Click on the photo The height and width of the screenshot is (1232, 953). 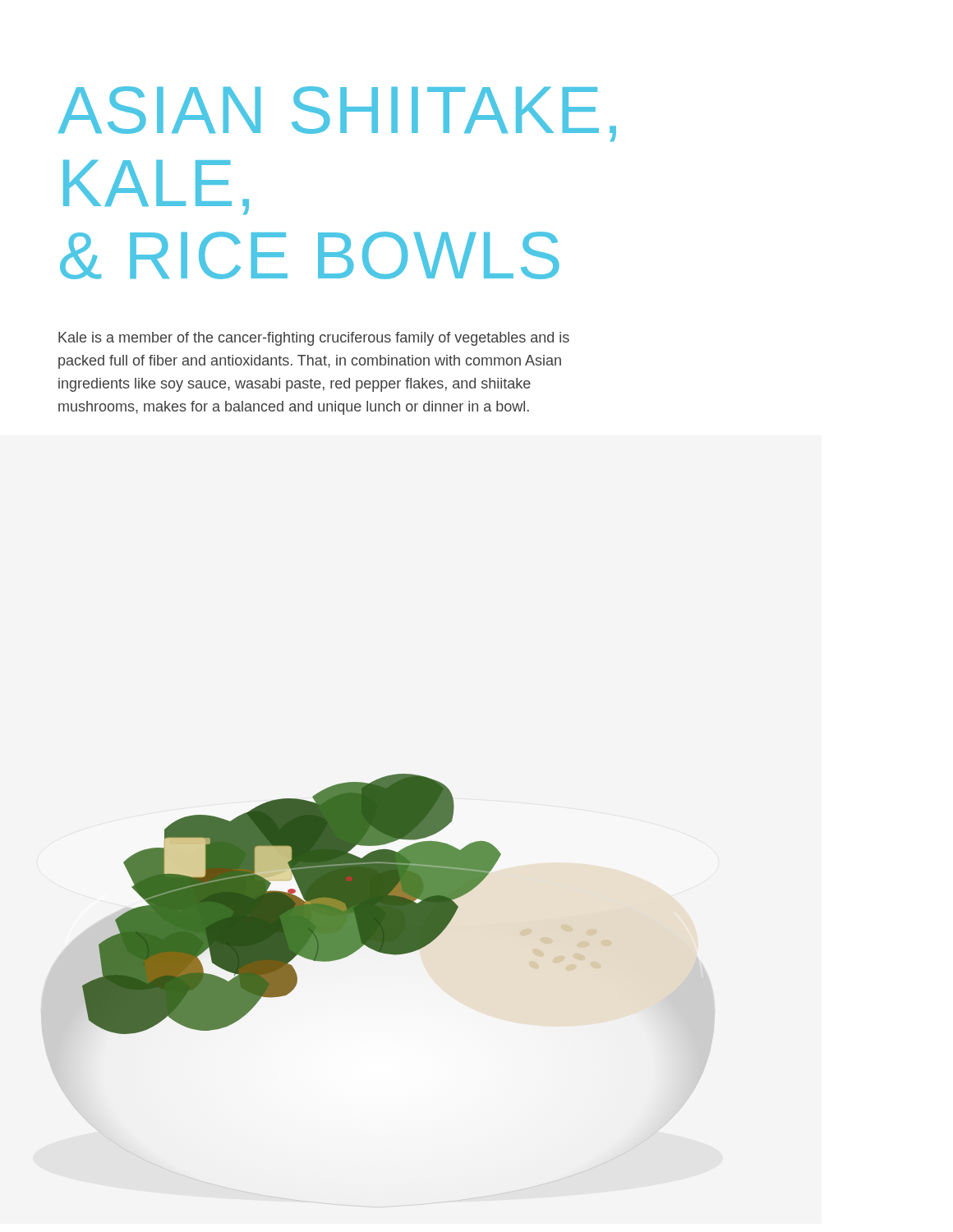411,830
